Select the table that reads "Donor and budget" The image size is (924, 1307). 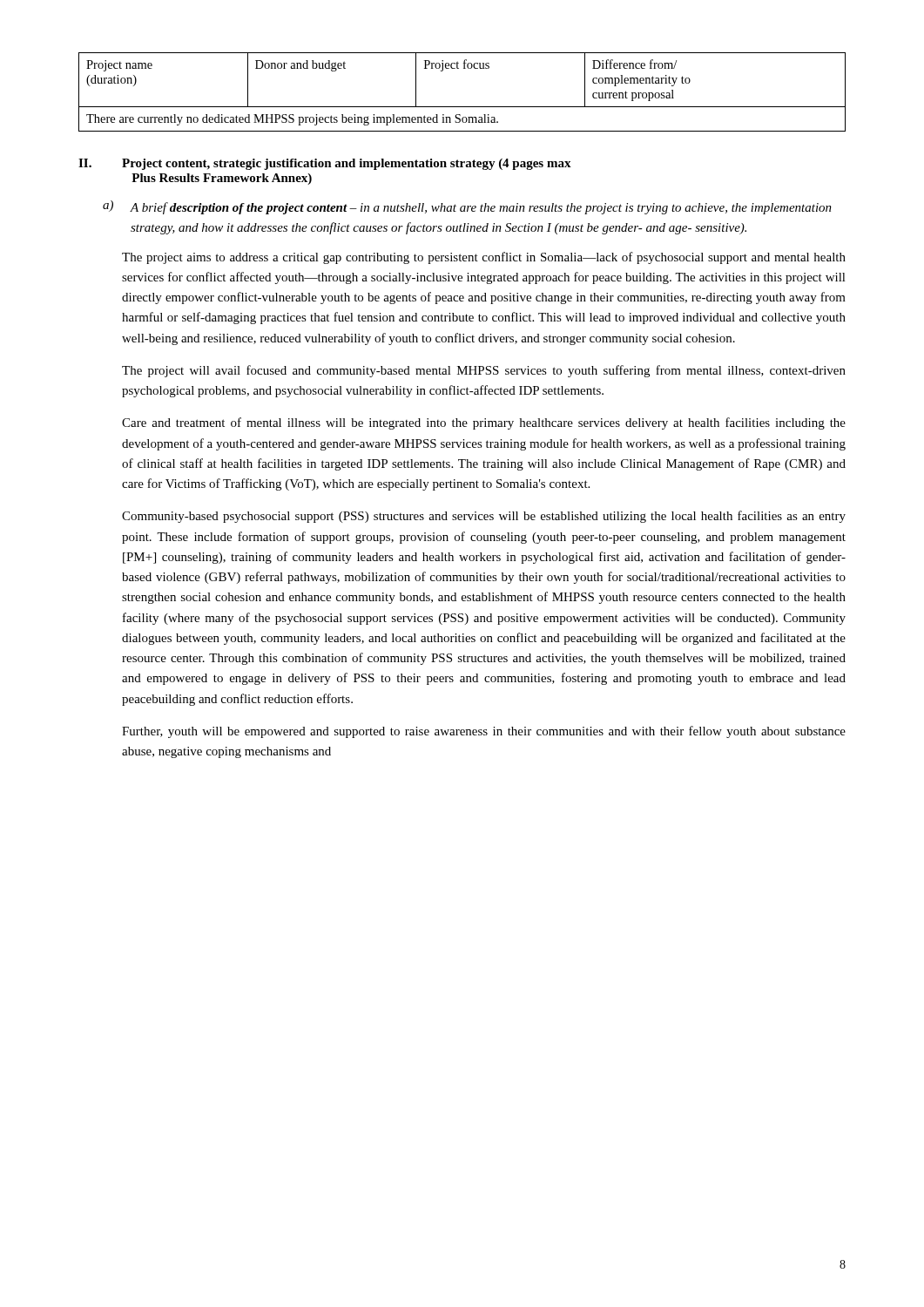pos(462,92)
